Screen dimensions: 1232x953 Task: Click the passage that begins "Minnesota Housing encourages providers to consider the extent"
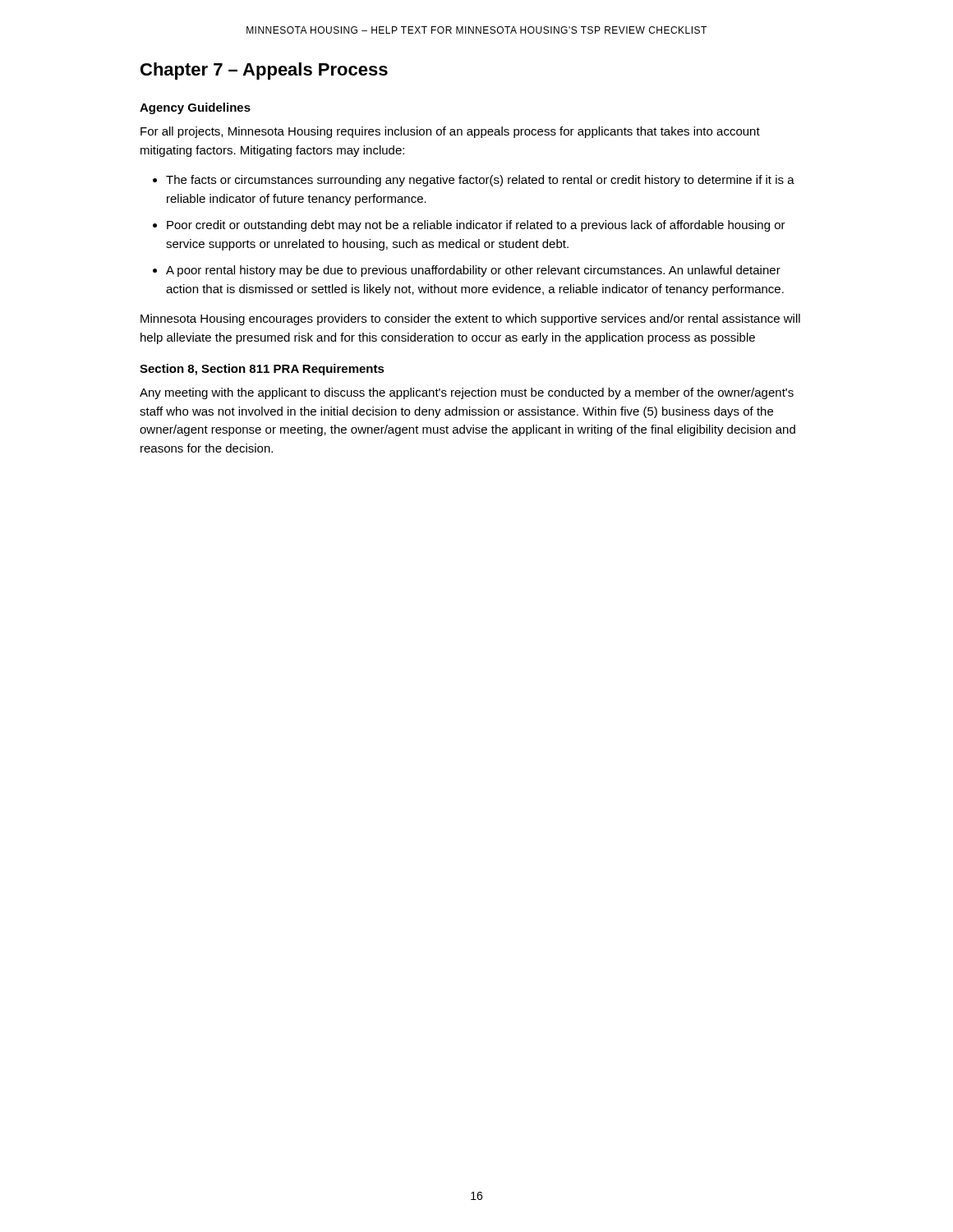(470, 328)
